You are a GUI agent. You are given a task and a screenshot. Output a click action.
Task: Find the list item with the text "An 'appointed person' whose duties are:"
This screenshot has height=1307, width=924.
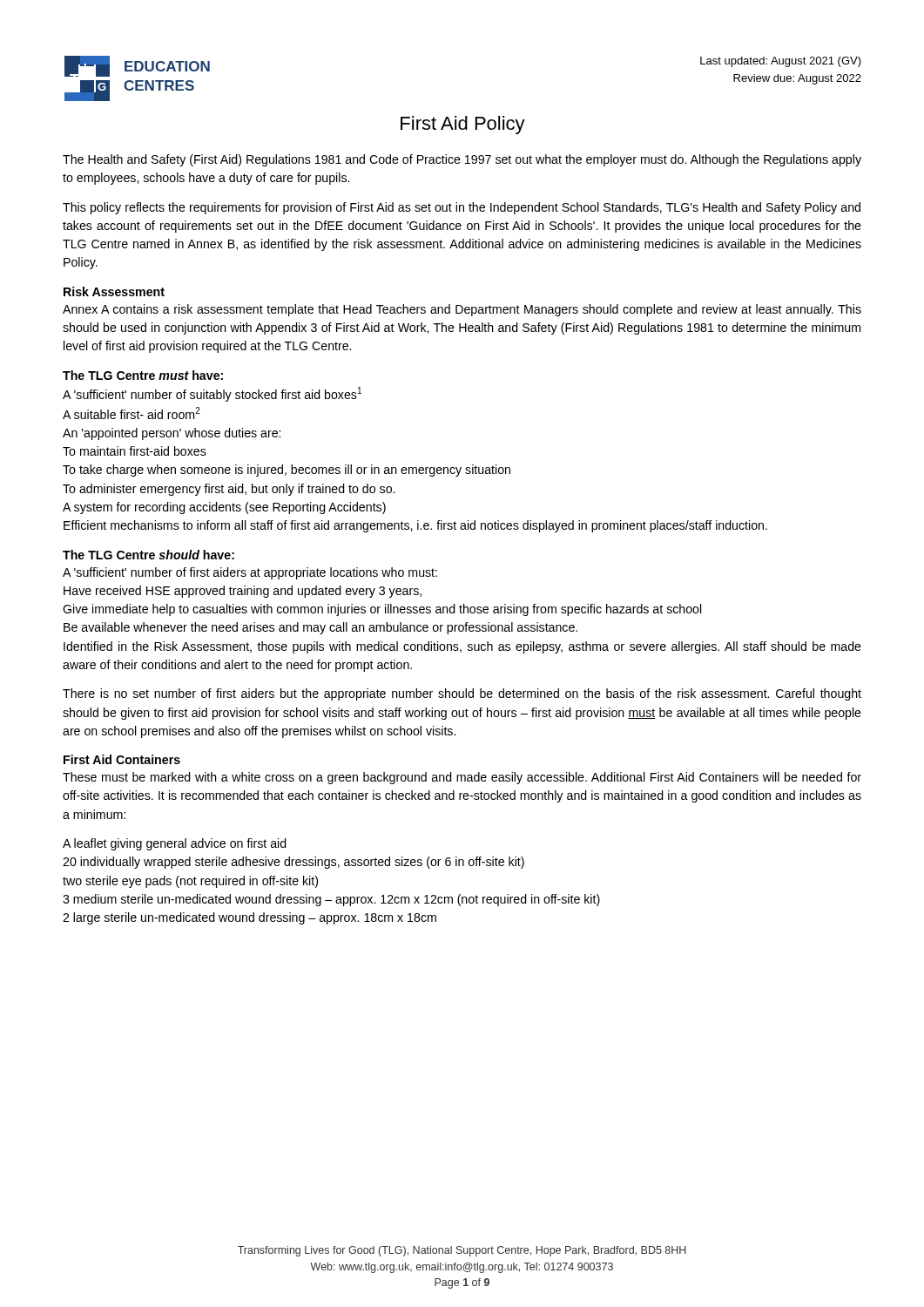172,433
